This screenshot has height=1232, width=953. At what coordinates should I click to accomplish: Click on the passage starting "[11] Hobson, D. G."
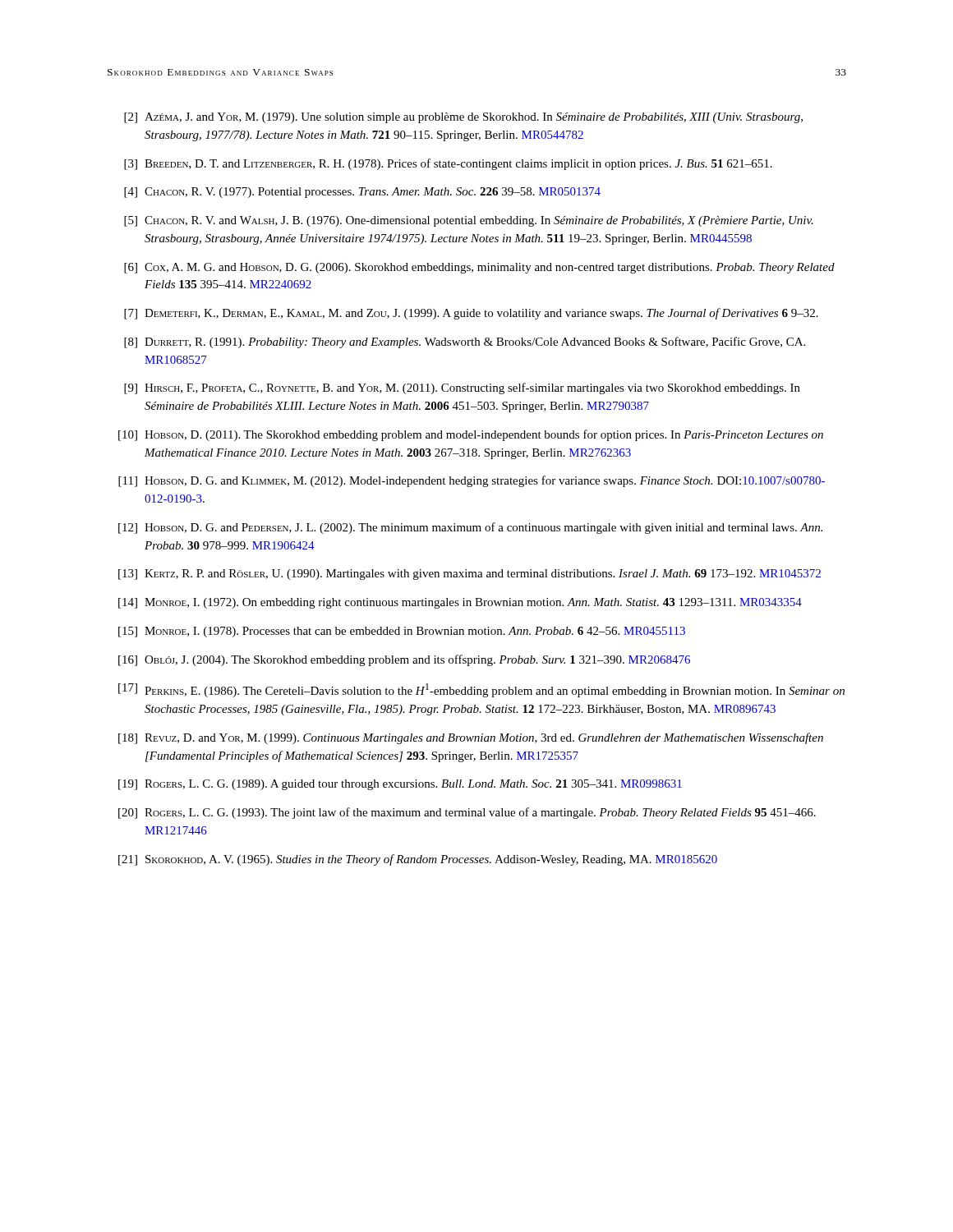tap(476, 490)
